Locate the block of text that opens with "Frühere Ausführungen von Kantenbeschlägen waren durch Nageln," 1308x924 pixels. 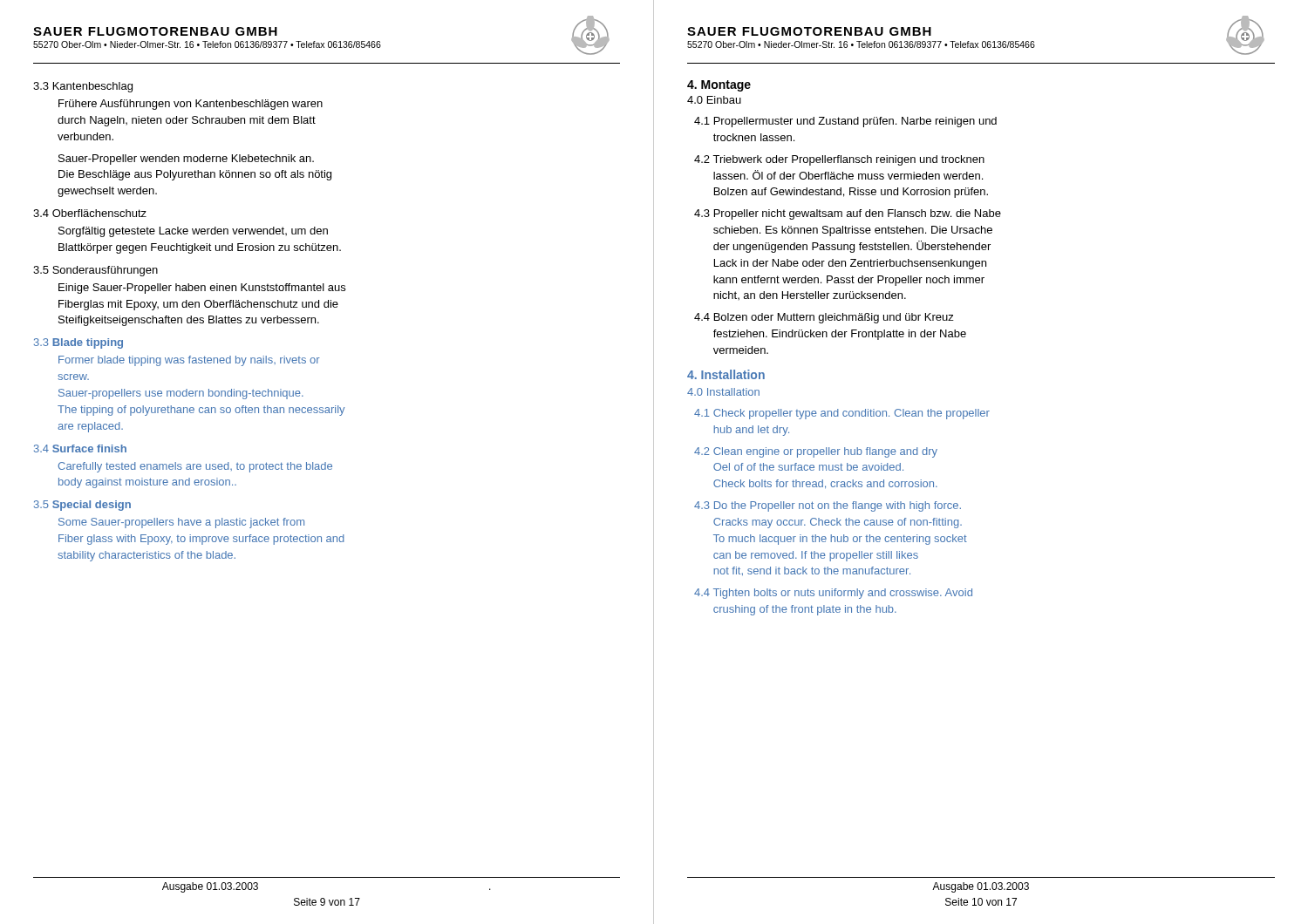(x=190, y=120)
